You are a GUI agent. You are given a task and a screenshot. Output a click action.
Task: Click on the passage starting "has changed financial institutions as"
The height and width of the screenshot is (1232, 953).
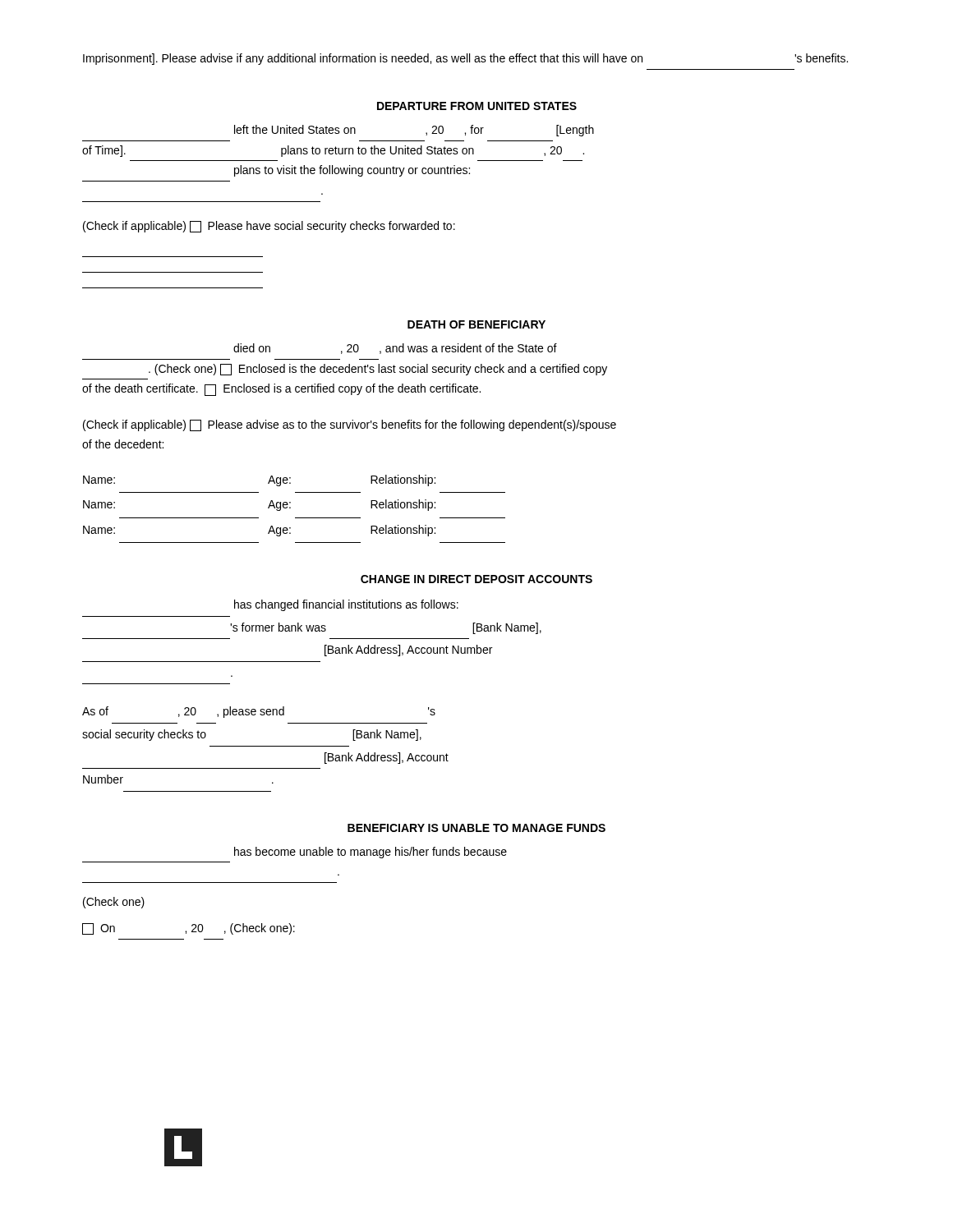pyautogui.click(x=312, y=639)
